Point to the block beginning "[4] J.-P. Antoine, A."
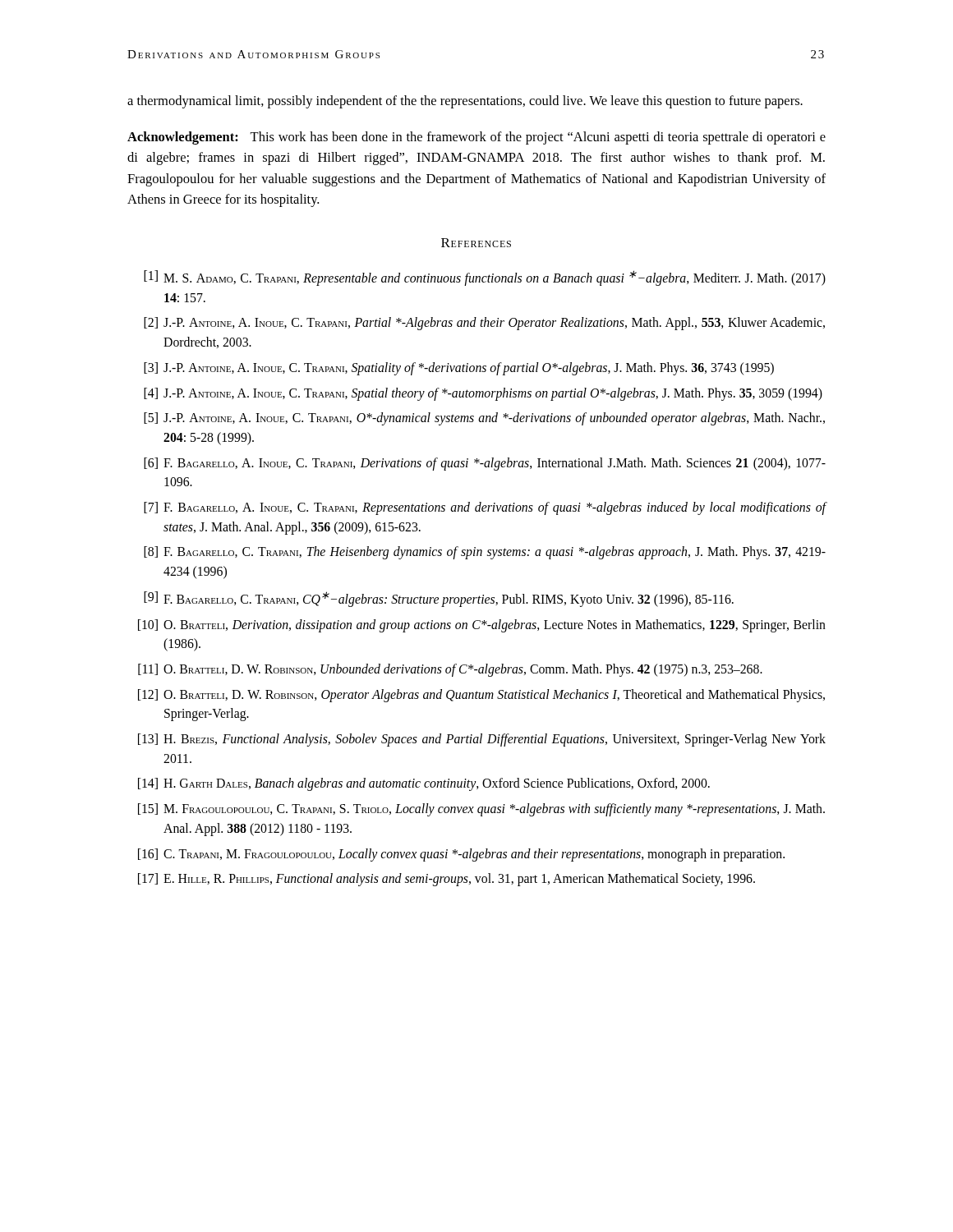Viewport: 953px width, 1232px height. (x=476, y=393)
